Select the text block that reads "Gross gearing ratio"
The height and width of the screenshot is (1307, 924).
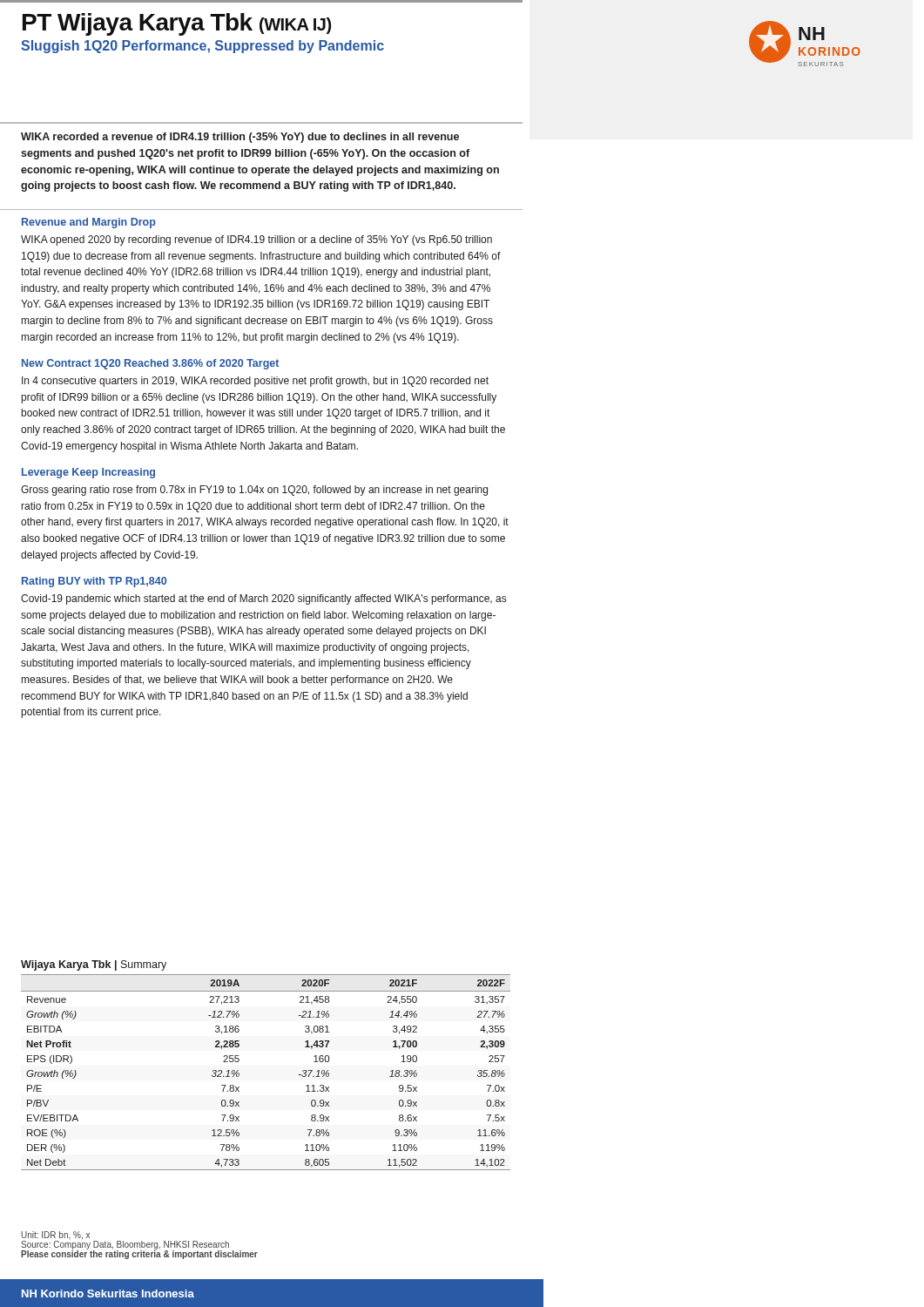click(265, 522)
